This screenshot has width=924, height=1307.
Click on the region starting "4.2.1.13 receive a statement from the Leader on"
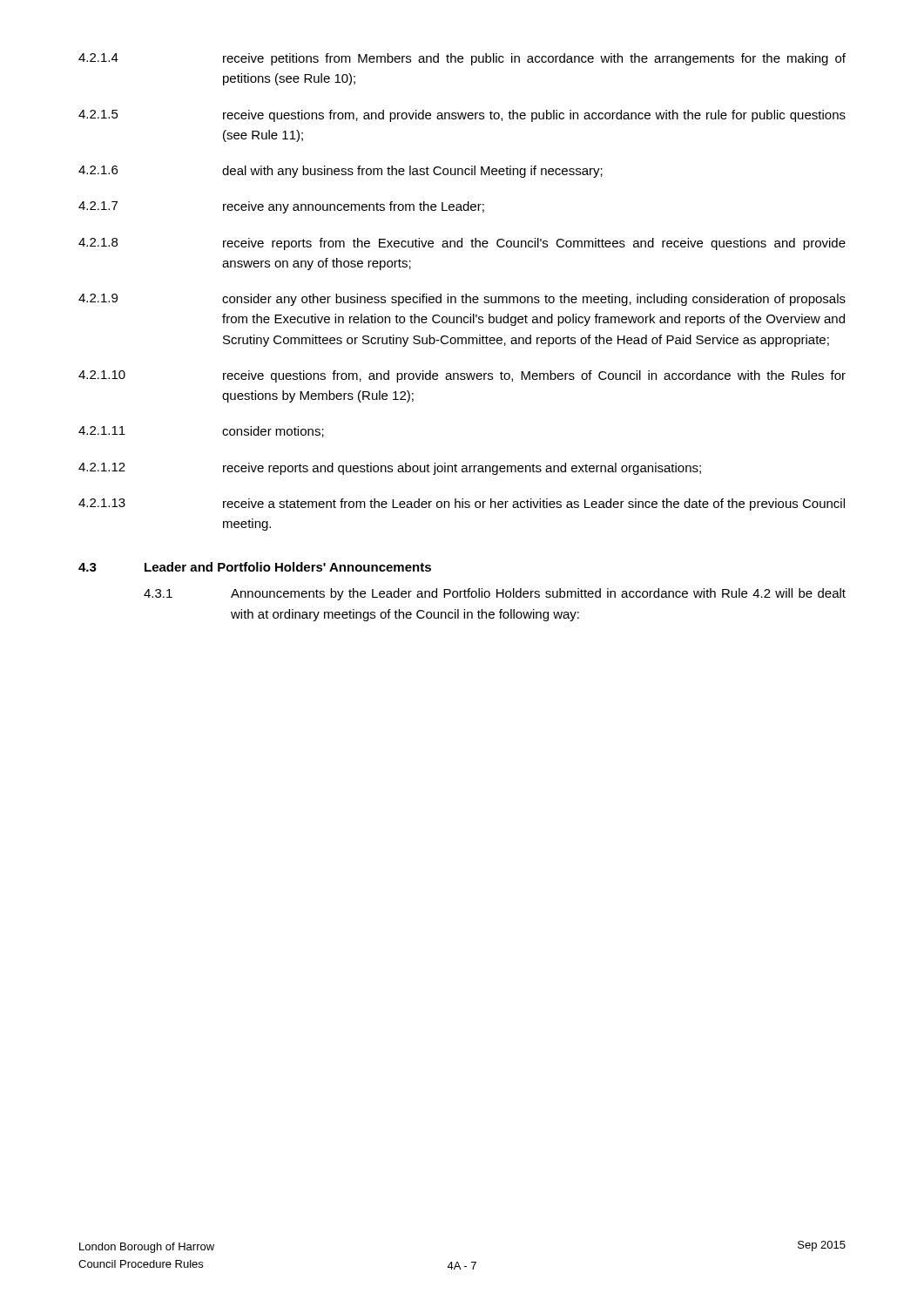[462, 513]
